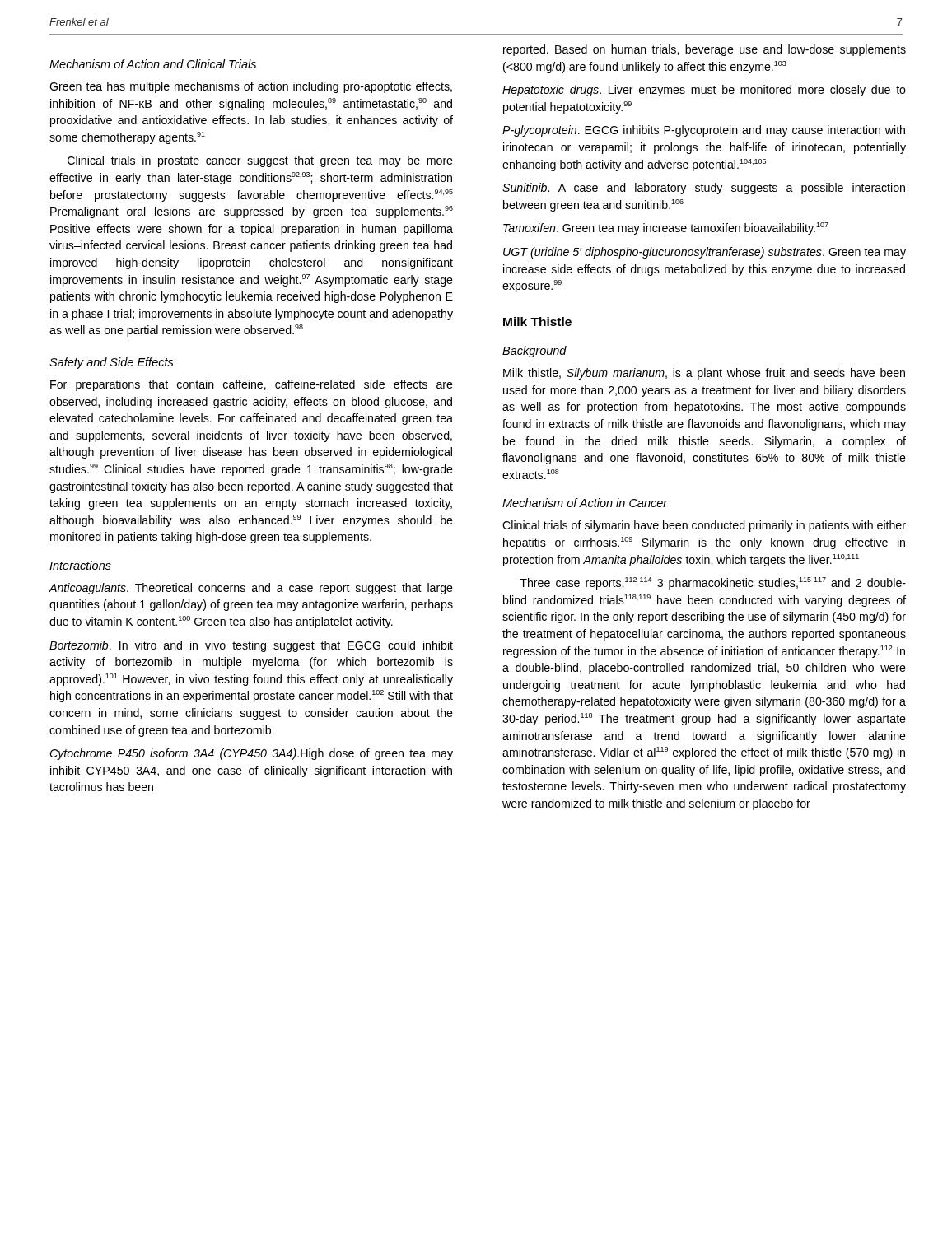Screen dimensions: 1235x952
Task: Select the region starting "Tamoxifen. Green tea may increase"
Action: 704,229
